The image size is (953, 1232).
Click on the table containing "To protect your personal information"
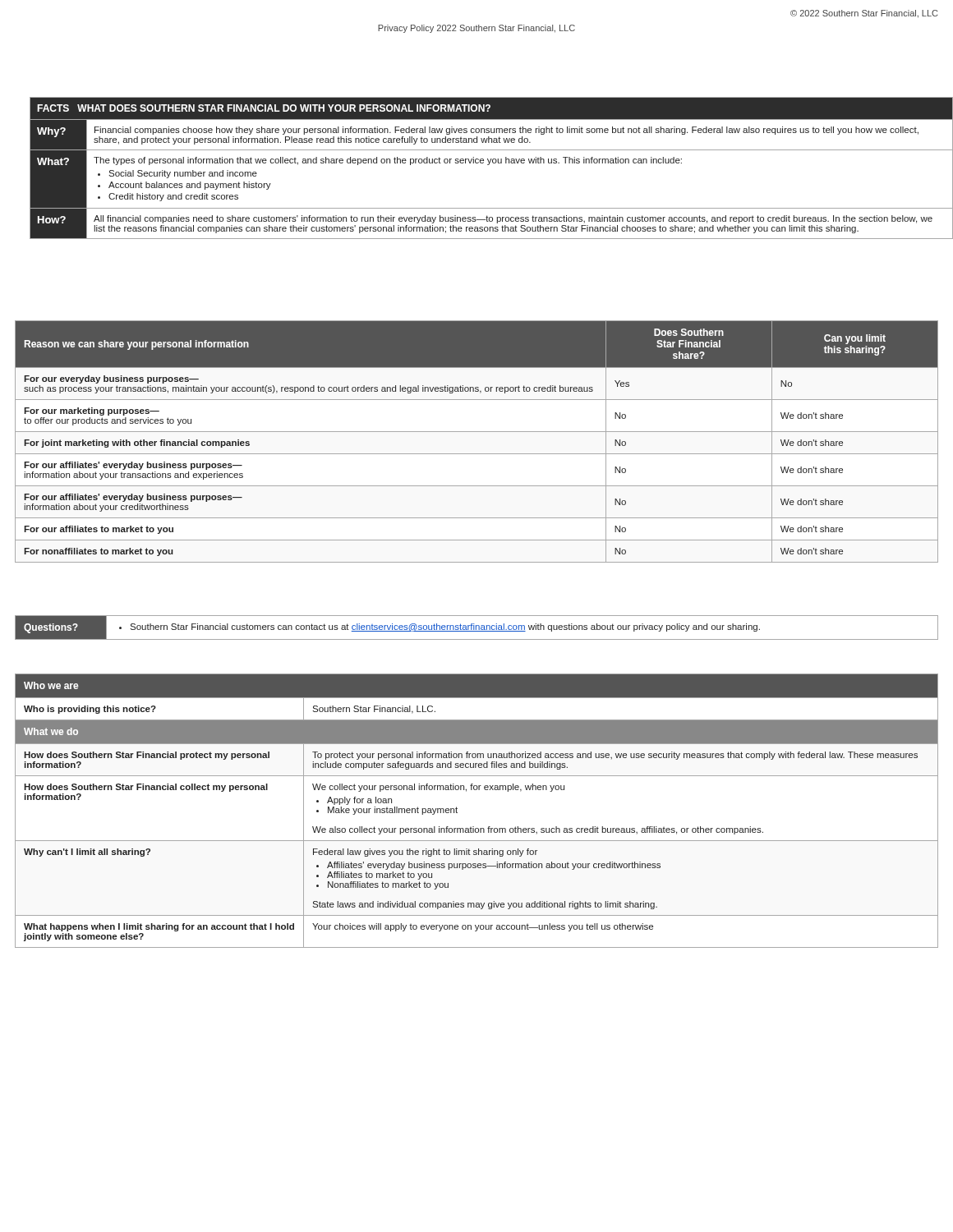(x=476, y=811)
